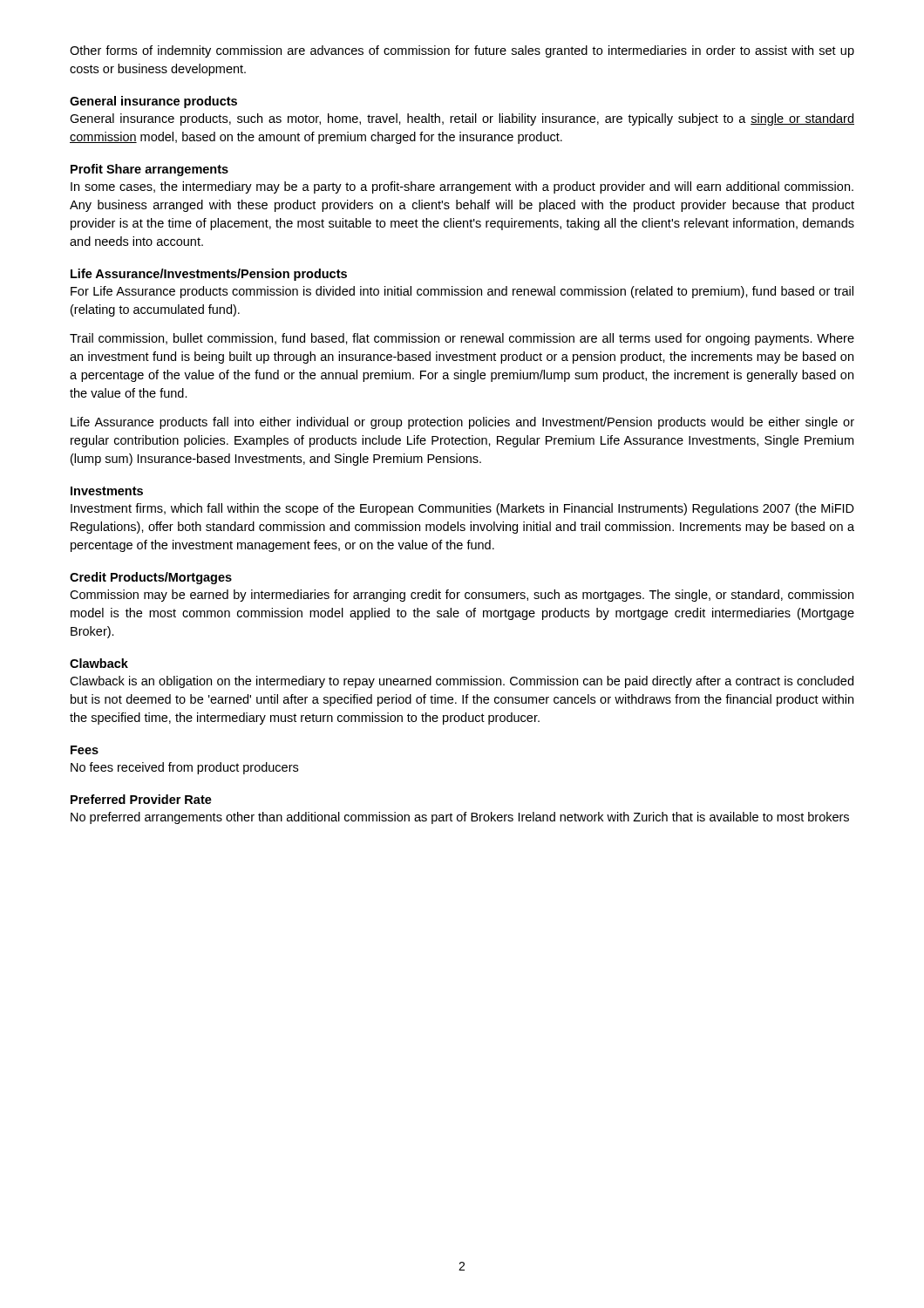Find the text that says "No fees received from product producers"
Viewport: 924px width, 1308px height.
[x=184, y=768]
